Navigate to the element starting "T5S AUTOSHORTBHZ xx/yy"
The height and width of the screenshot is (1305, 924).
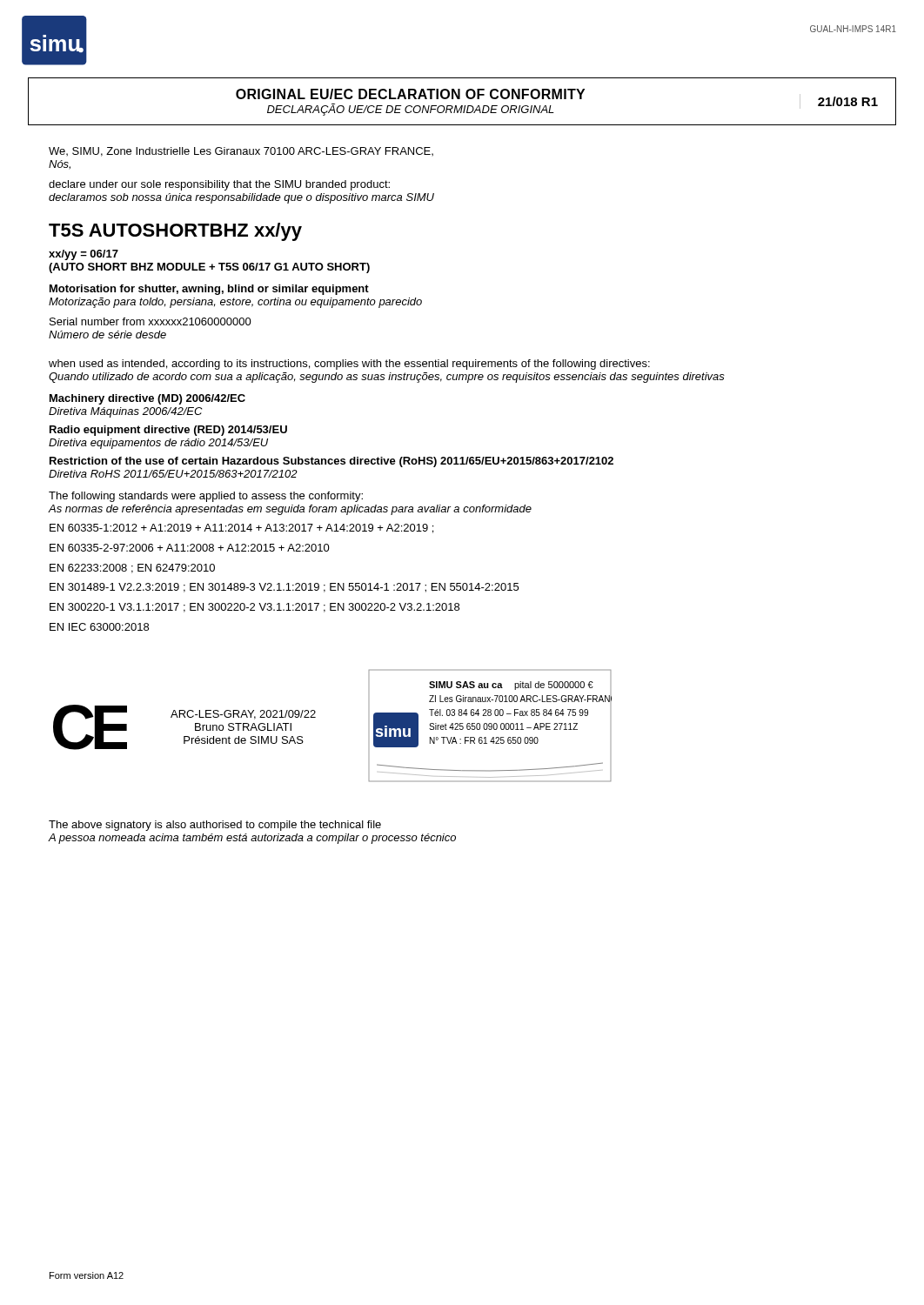tap(175, 230)
